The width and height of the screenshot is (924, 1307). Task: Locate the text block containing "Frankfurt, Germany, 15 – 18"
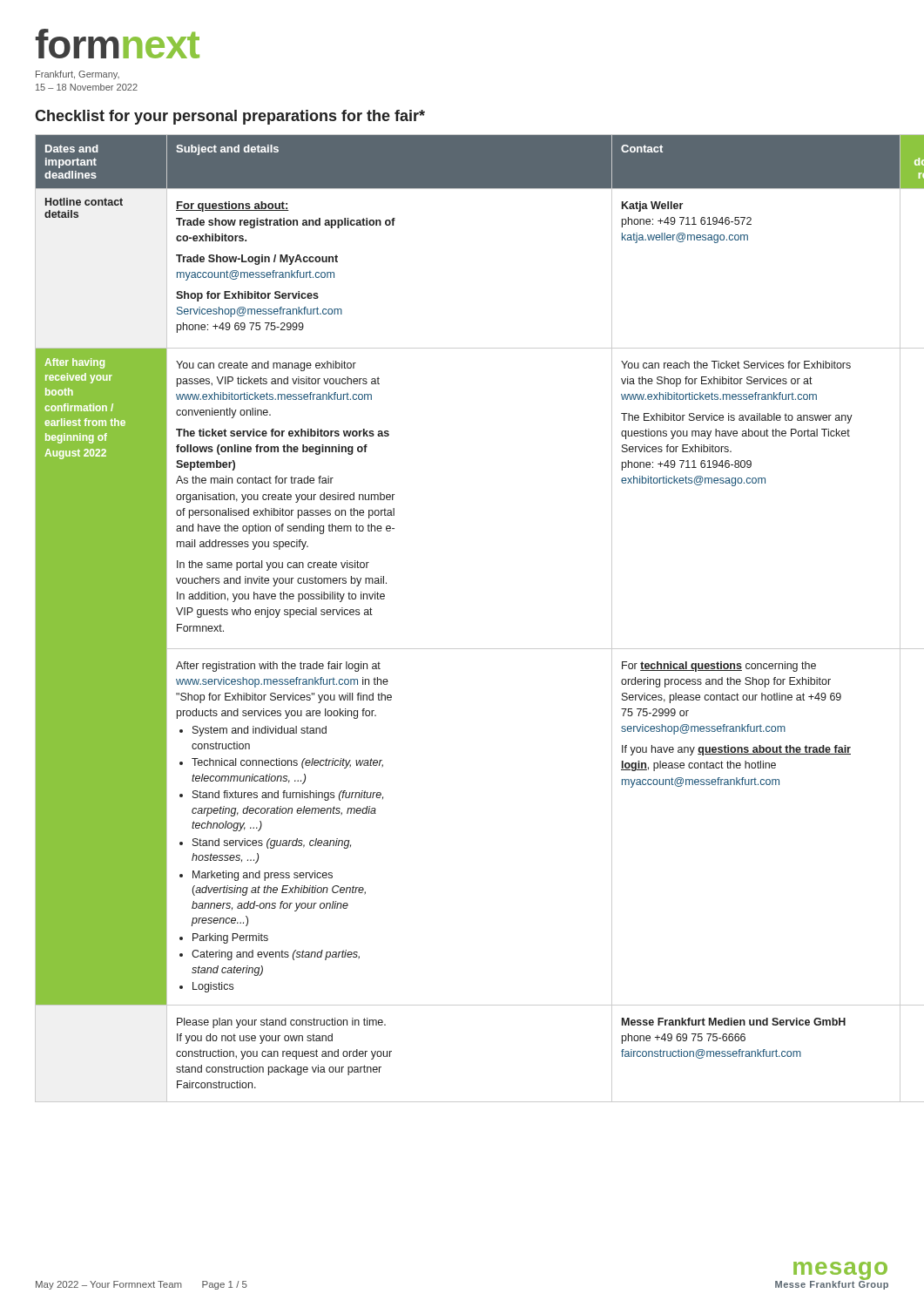click(86, 81)
